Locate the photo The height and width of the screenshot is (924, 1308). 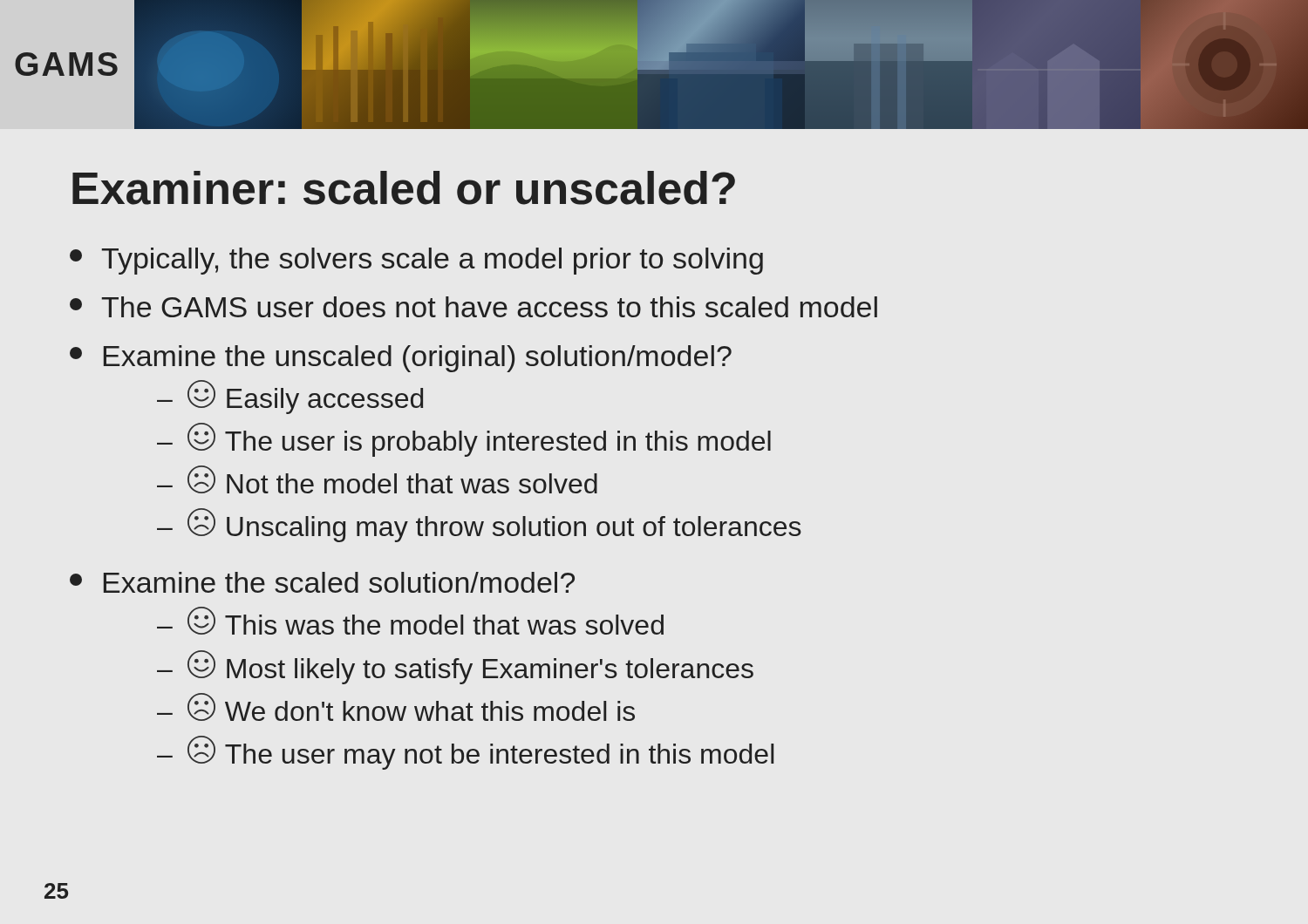[x=654, y=64]
